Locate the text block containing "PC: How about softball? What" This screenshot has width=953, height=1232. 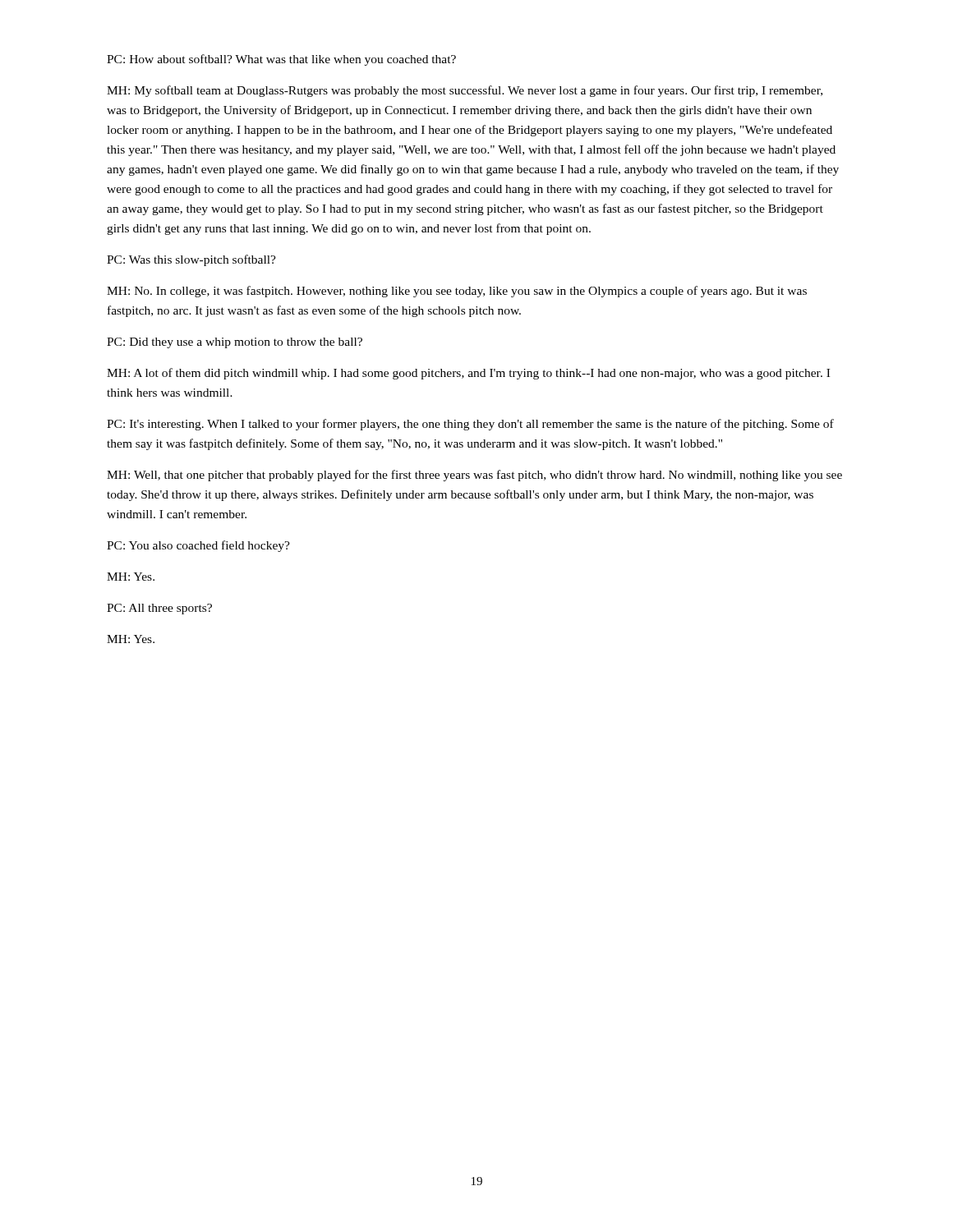pos(282,59)
